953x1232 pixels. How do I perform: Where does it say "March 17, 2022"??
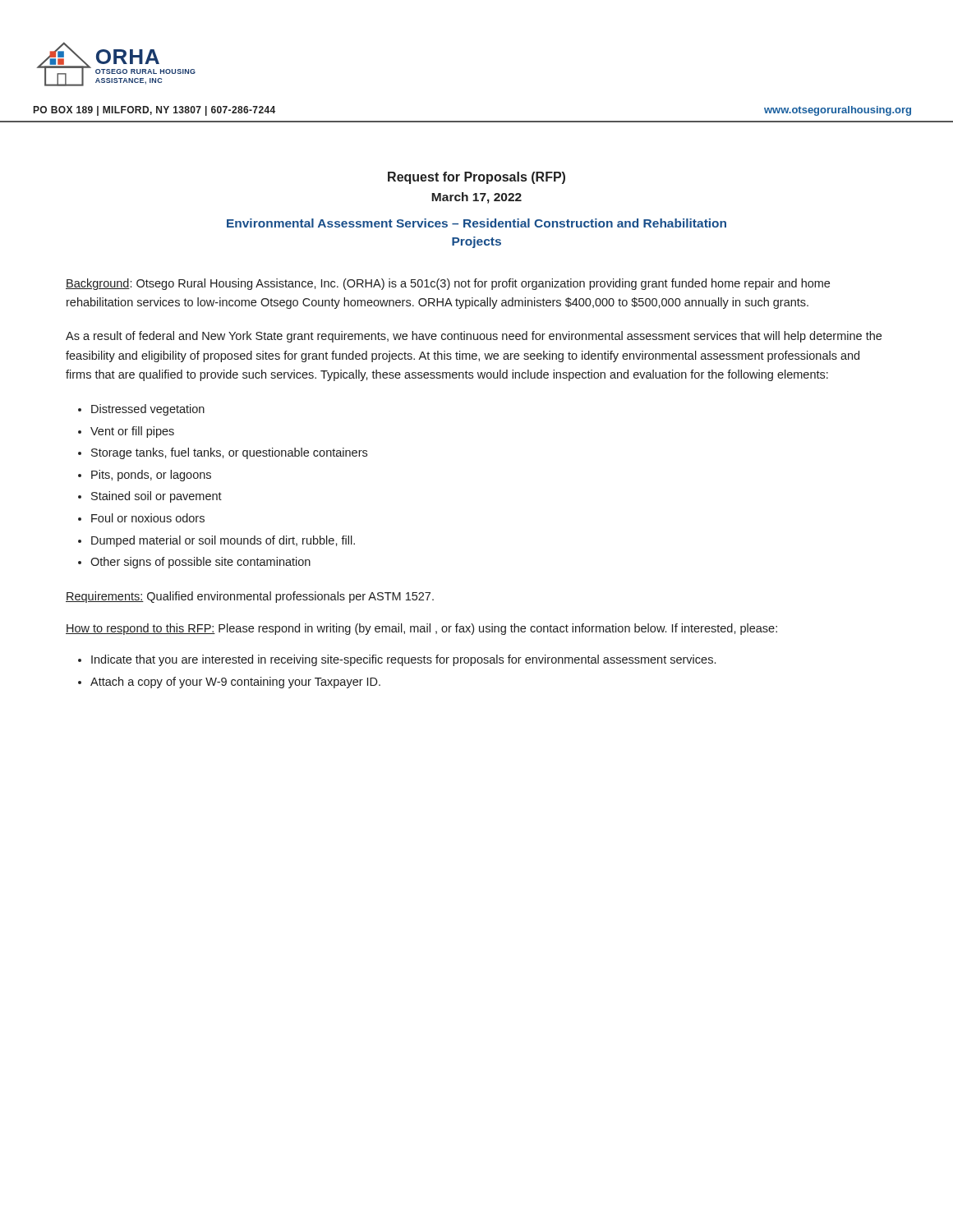[476, 197]
